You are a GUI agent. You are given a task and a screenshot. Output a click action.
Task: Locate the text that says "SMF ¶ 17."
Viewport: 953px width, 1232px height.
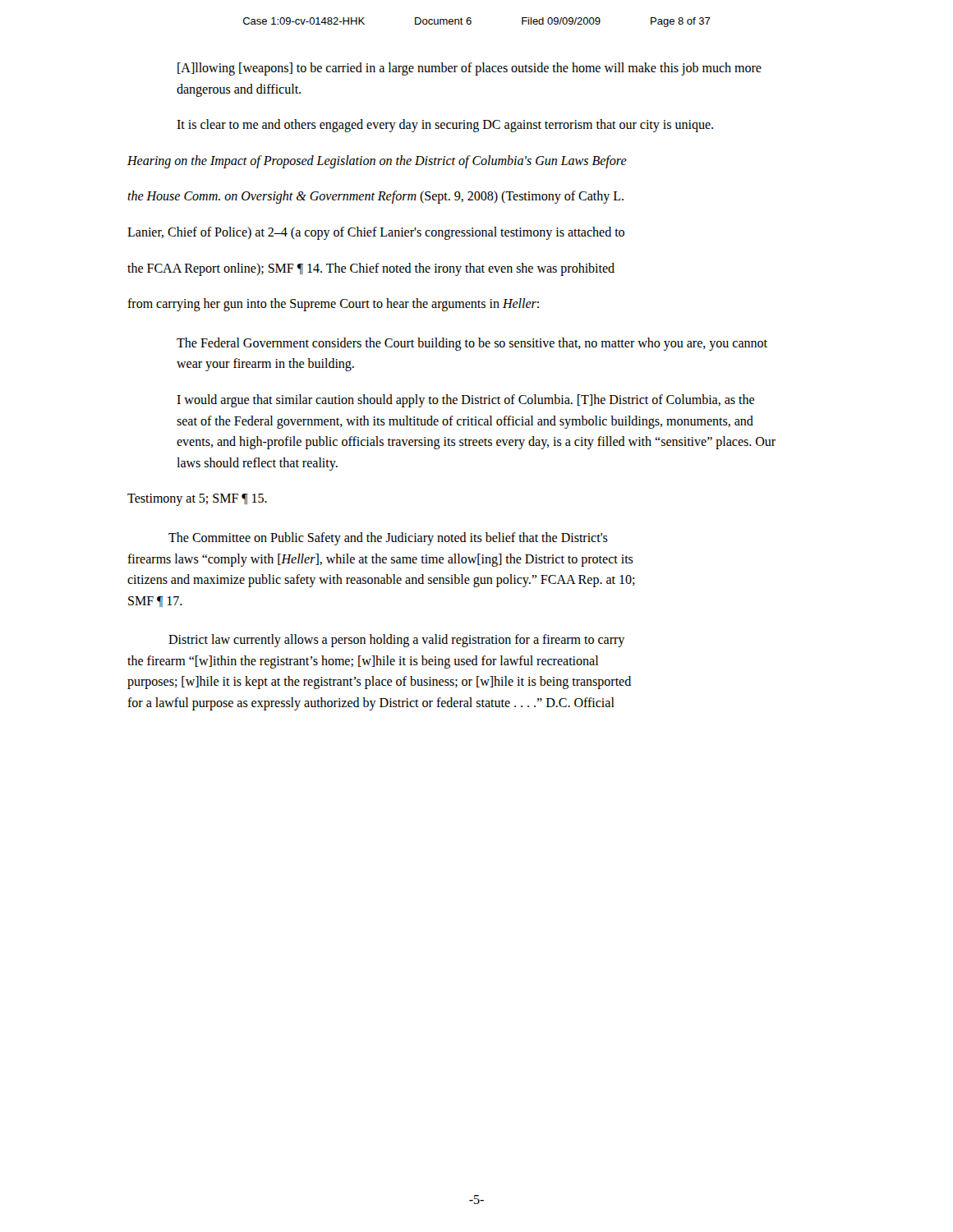pos(155,601)
